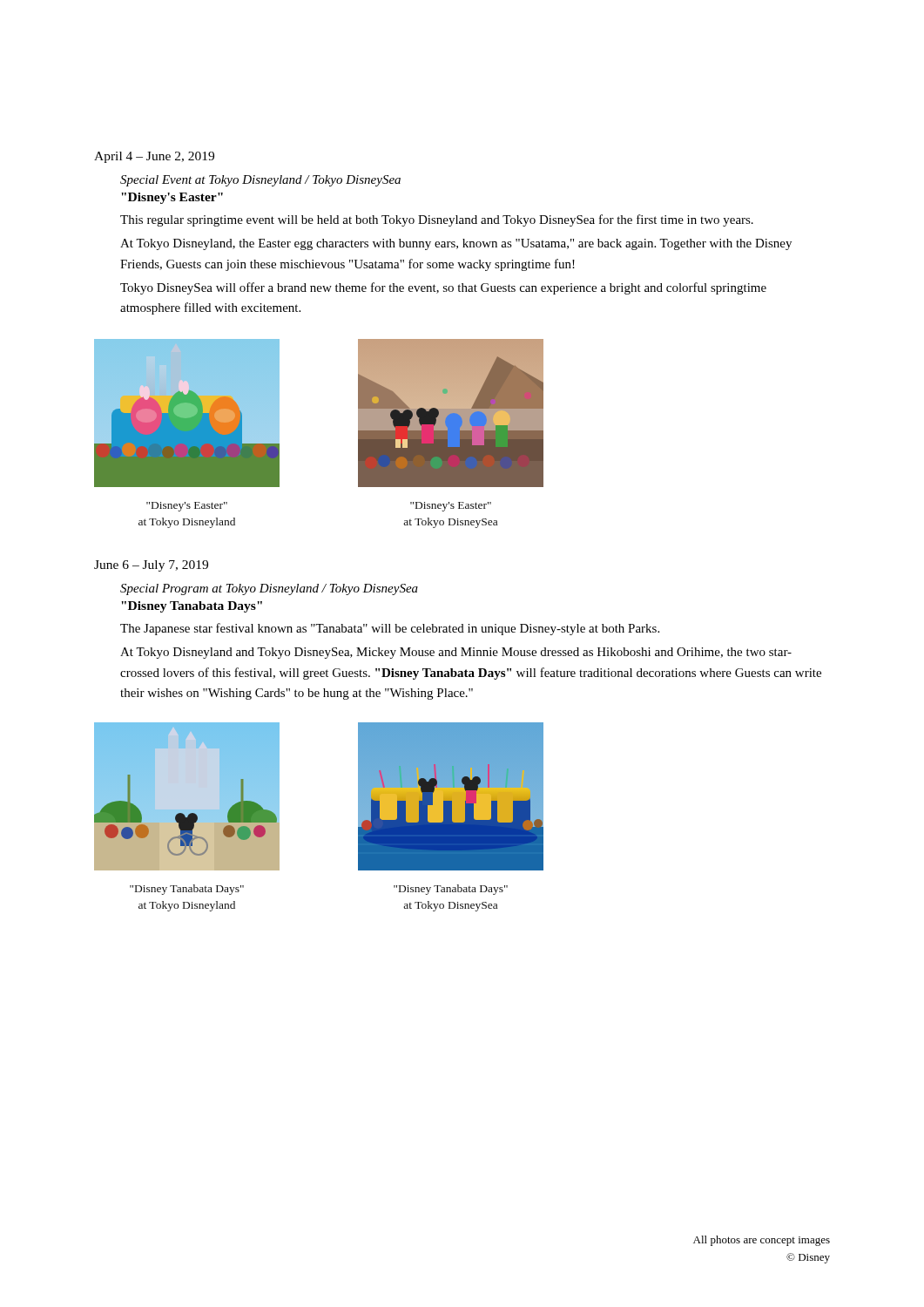Viewport: 924px width, 1307px height.
Task: Find the passage starting "Special Event at Tokyo Disneyland / Tokyo"
Action: pyautogui.click(x=261, y=180)
